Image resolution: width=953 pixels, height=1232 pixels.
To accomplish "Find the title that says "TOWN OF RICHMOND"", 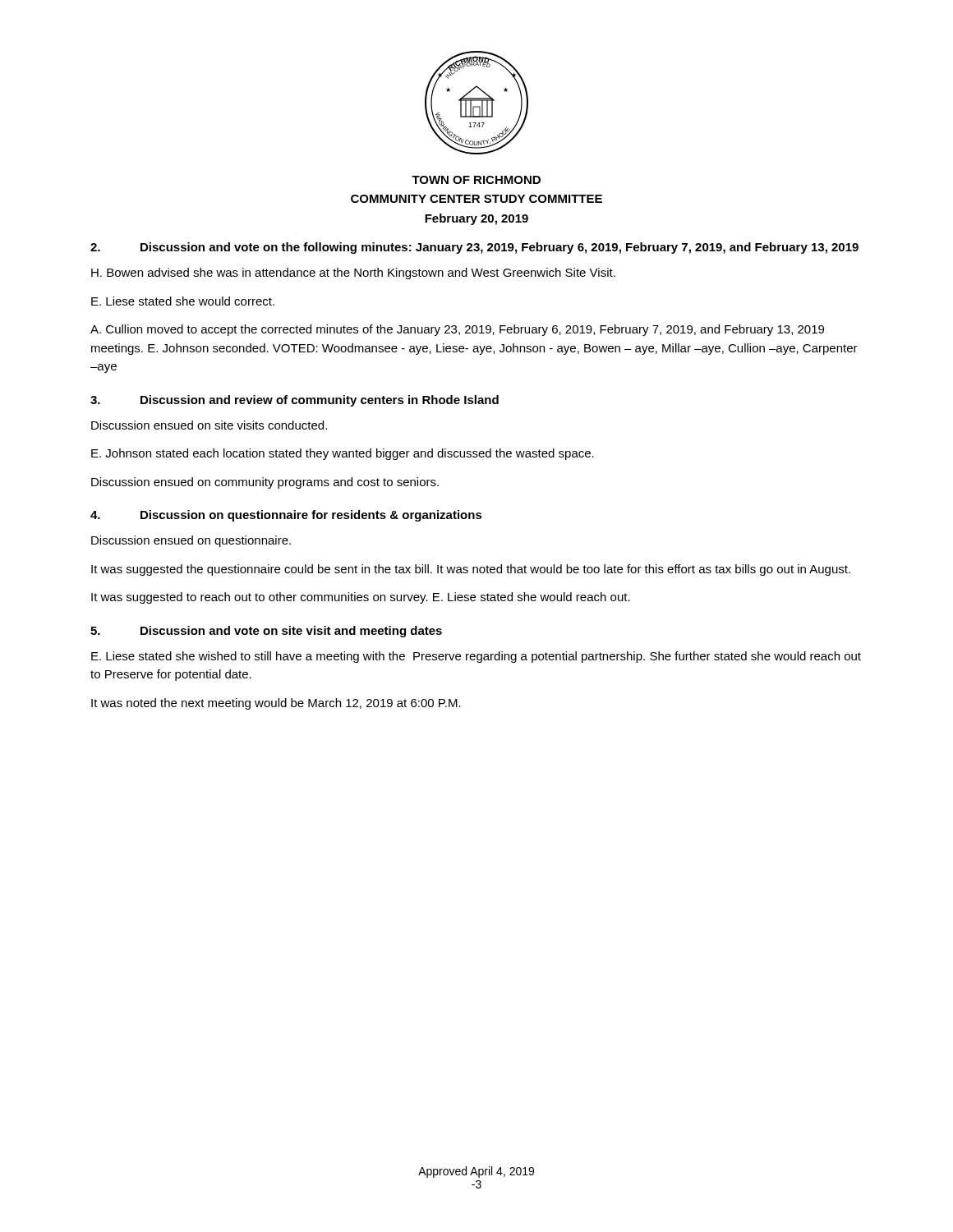I will [476, 198].
